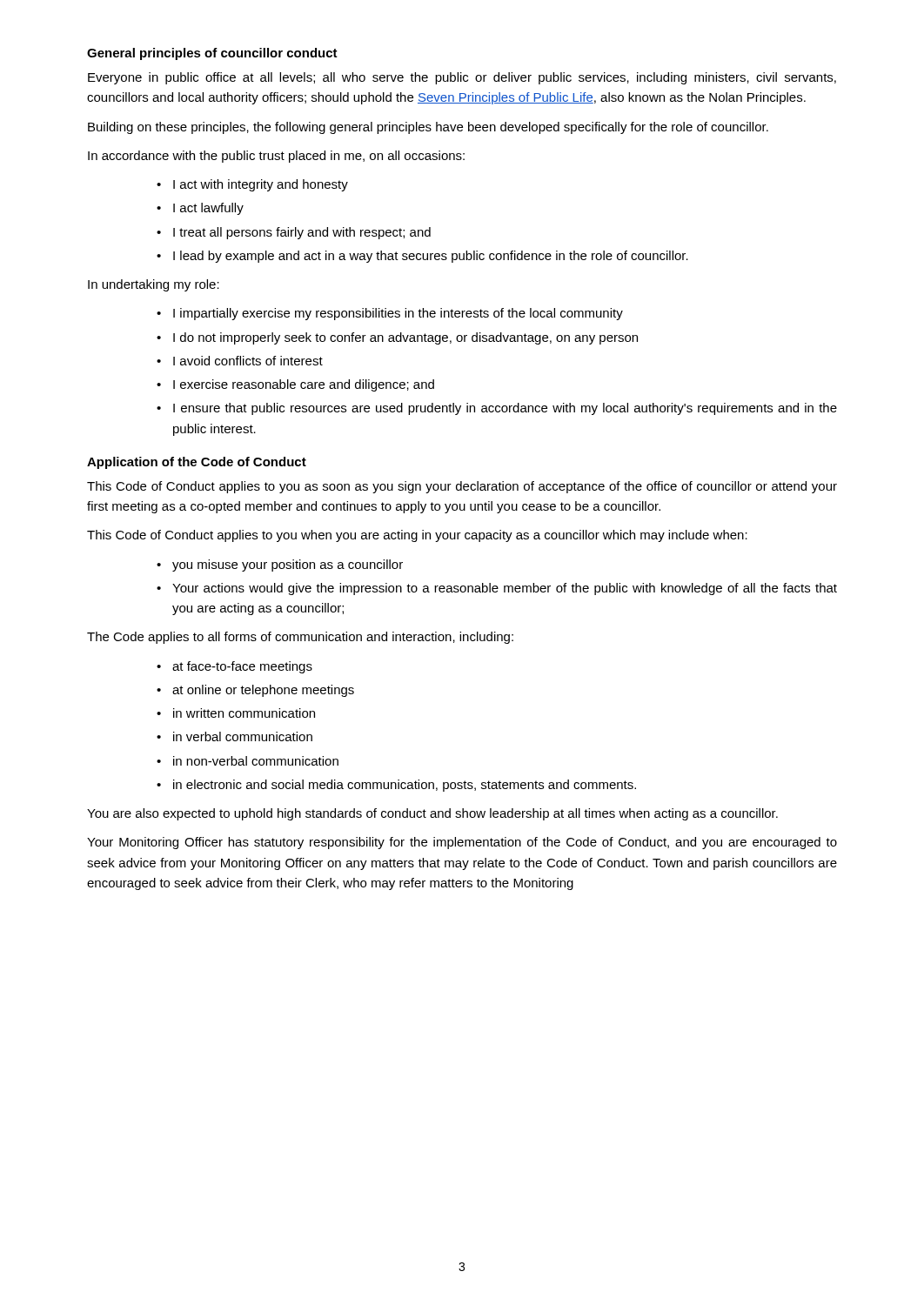
Task: Point to the block beginning "The Code applies to all forms of communication"
Action: click(x=301, y=637)
